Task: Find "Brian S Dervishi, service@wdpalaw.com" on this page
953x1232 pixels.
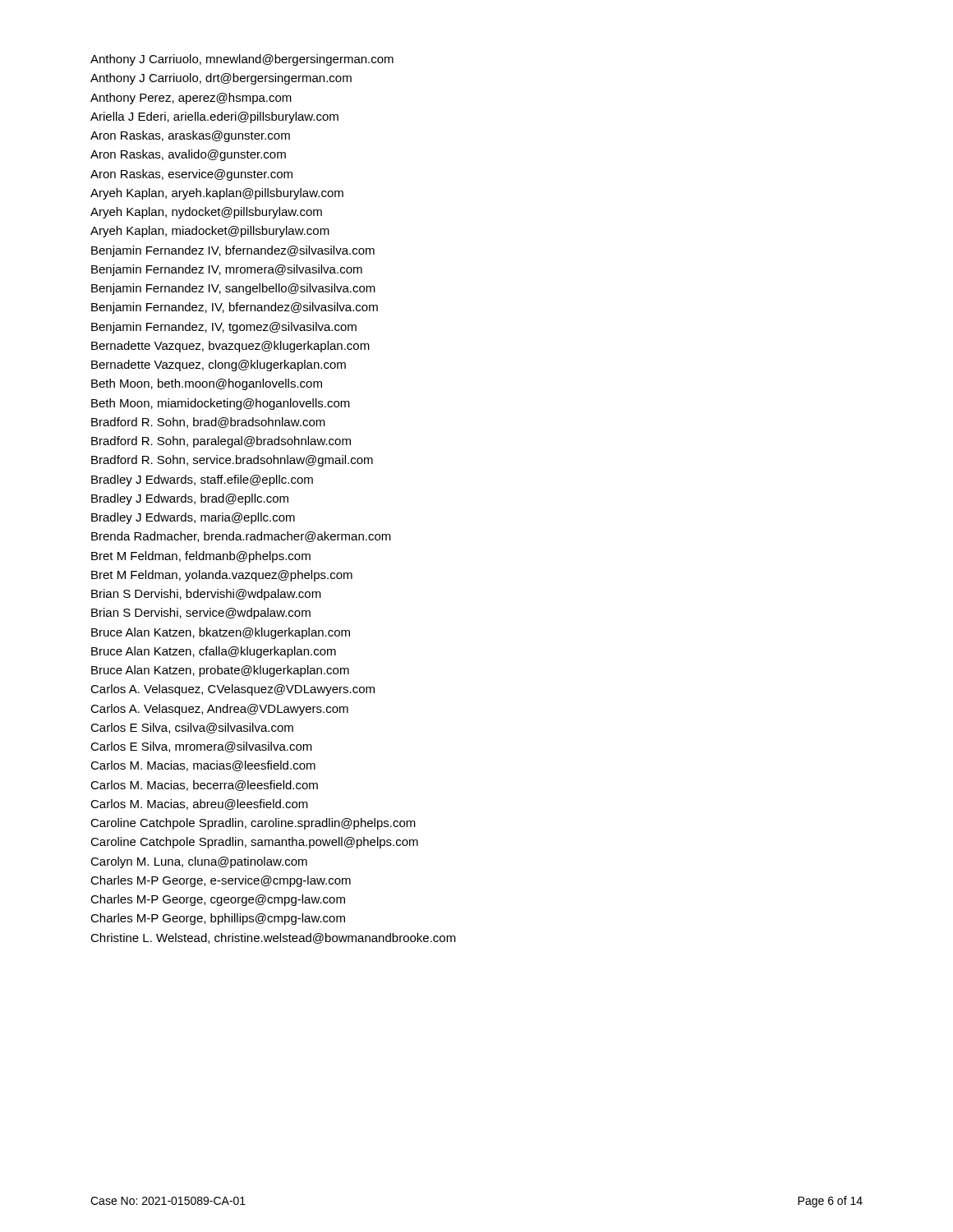Action: [201, 612]
